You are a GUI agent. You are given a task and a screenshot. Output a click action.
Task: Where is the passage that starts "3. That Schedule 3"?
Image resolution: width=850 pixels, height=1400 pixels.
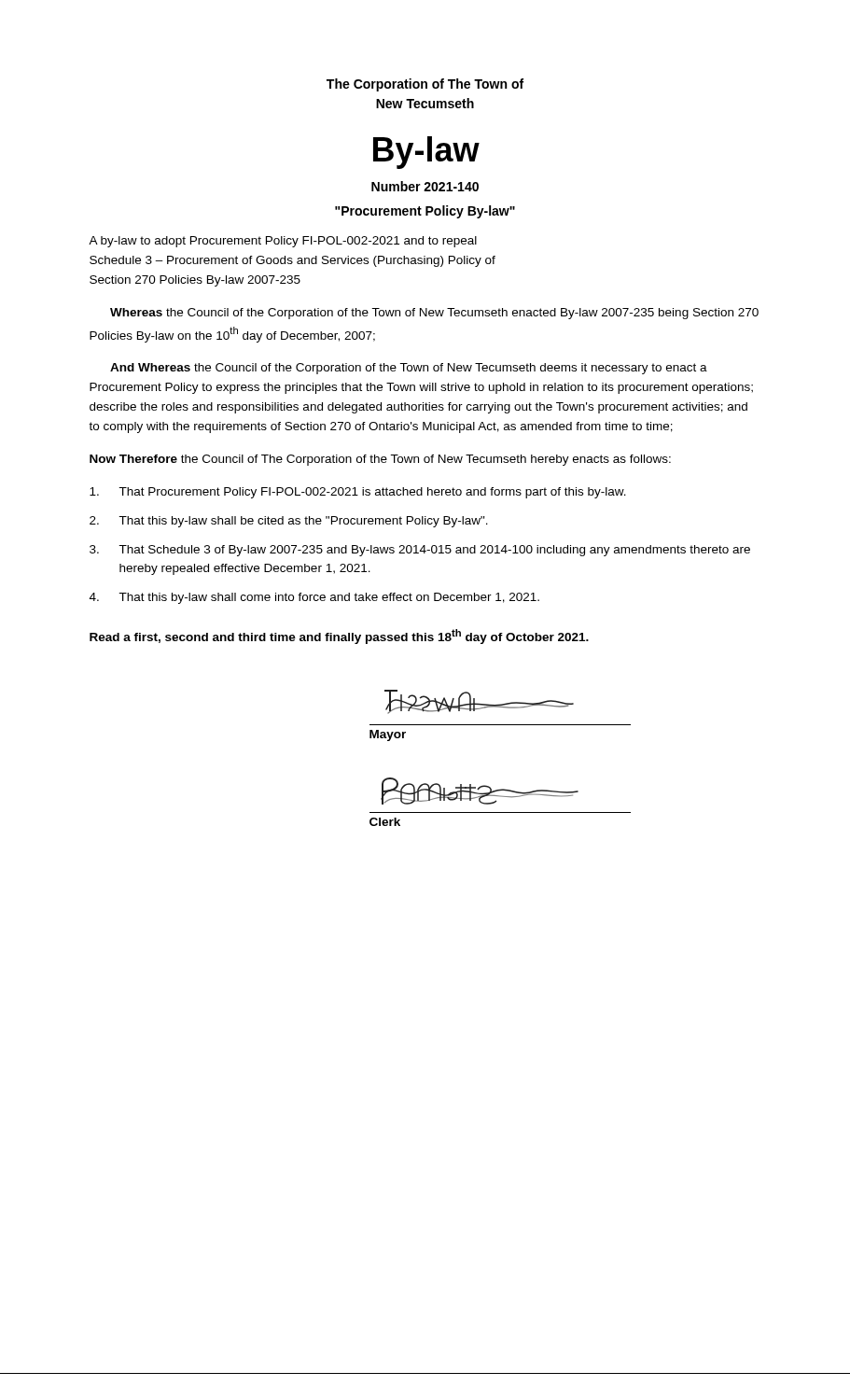425,560
